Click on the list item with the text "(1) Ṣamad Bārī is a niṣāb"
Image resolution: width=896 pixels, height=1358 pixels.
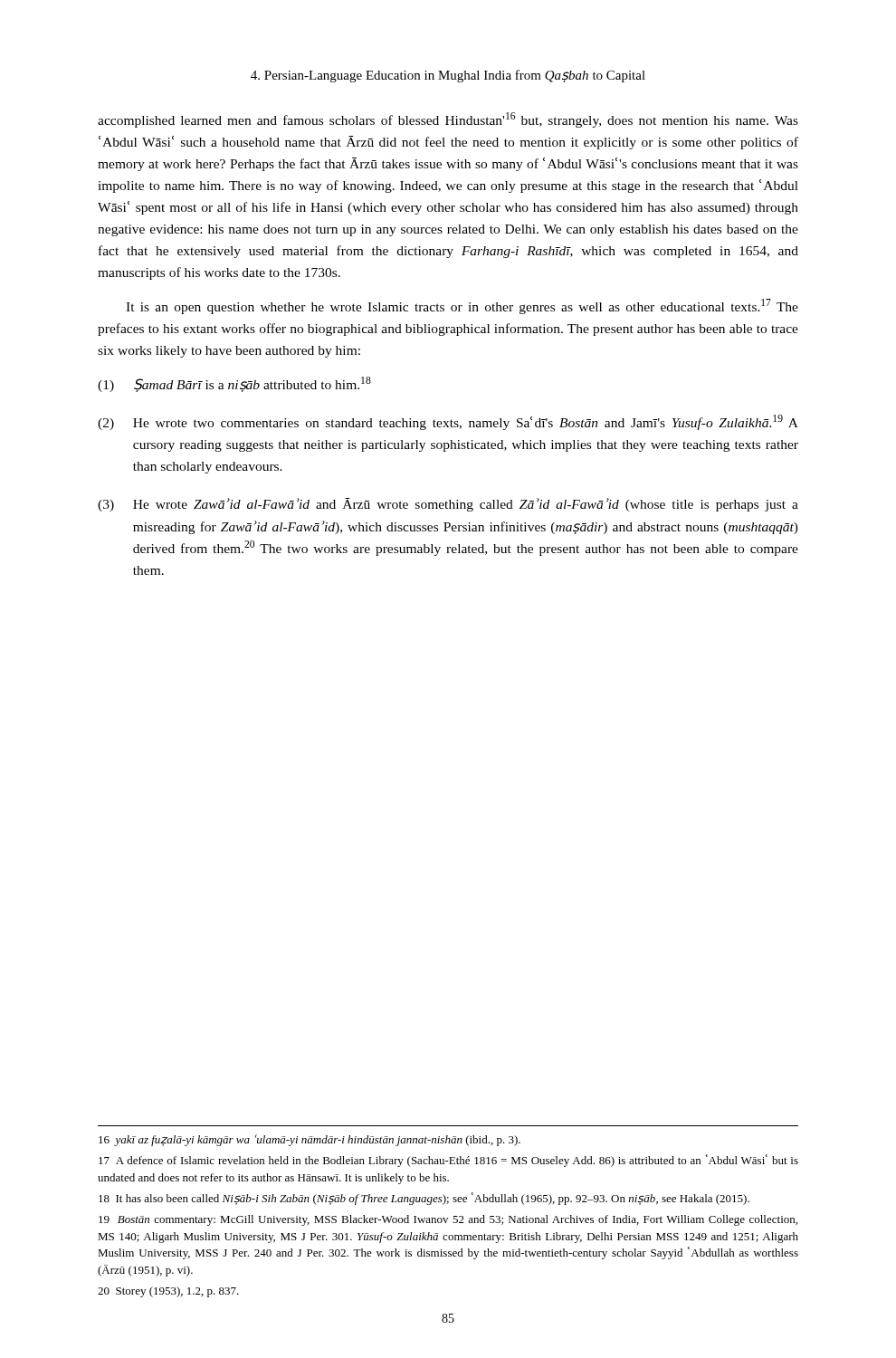coord(234,384)
